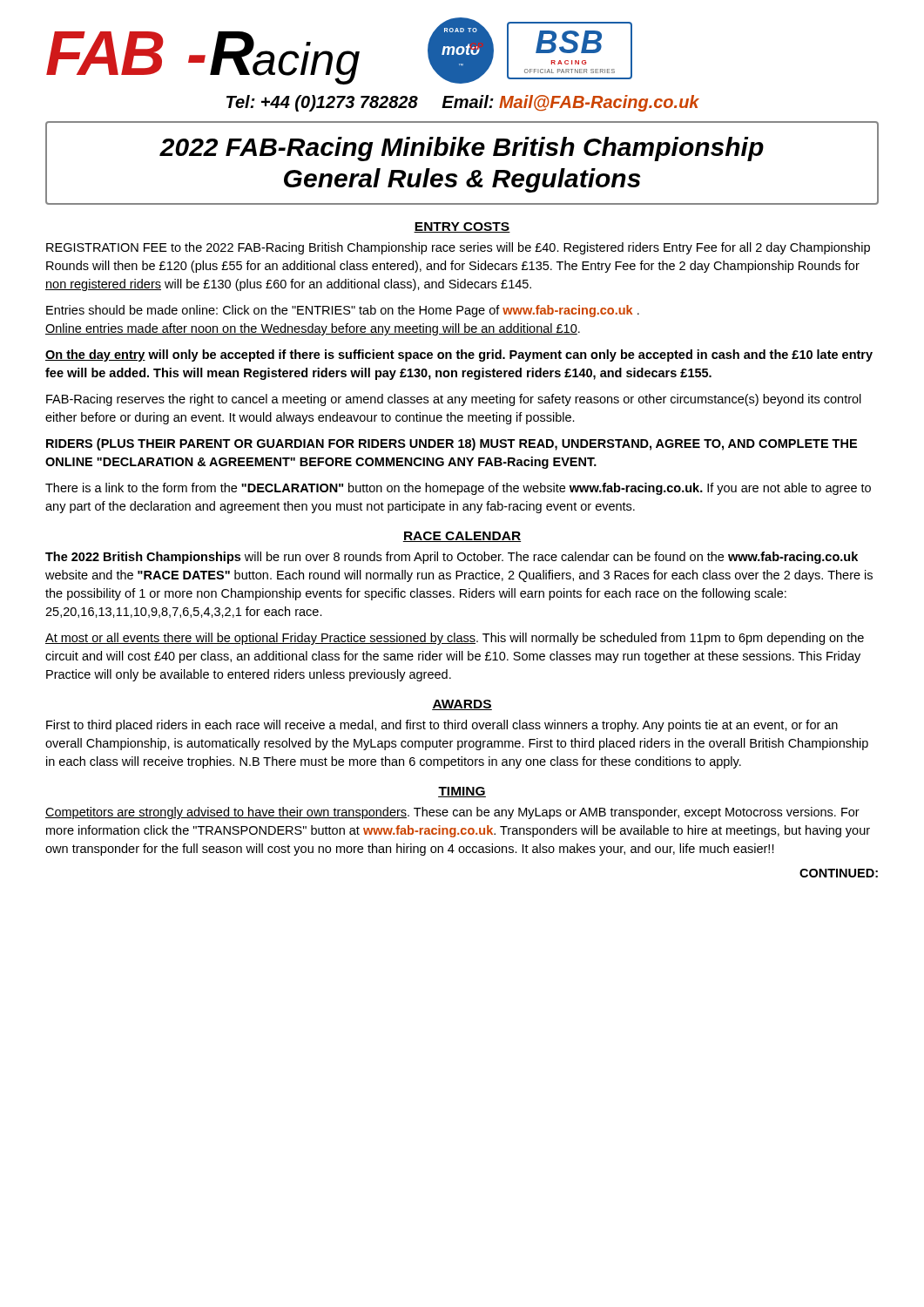Locate the text block containing "First to third placed riders in each race"
Image resolution: width=924 pixels, height=1307 pixels.
coord(457,743)
